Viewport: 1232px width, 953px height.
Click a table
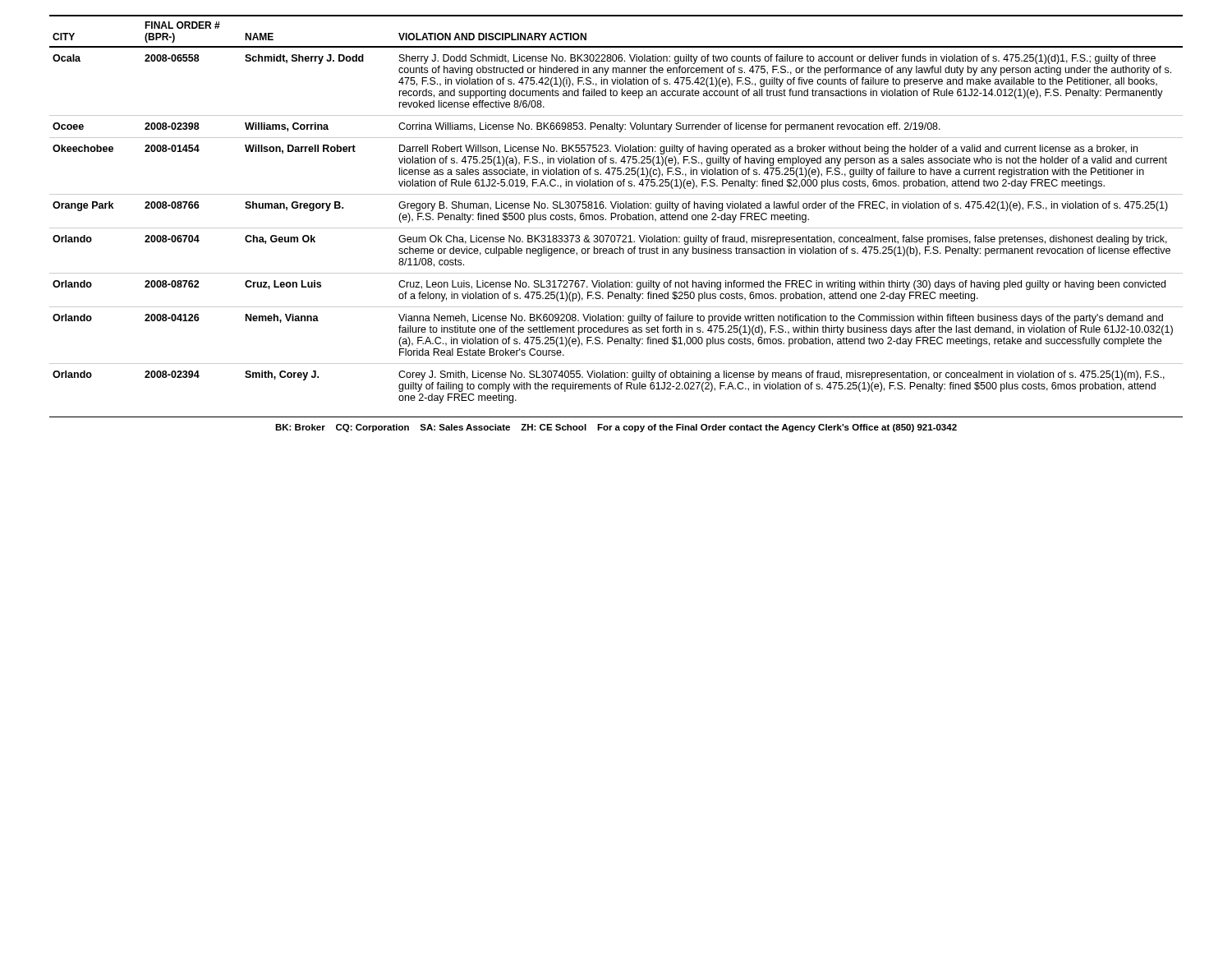point(616,212)
